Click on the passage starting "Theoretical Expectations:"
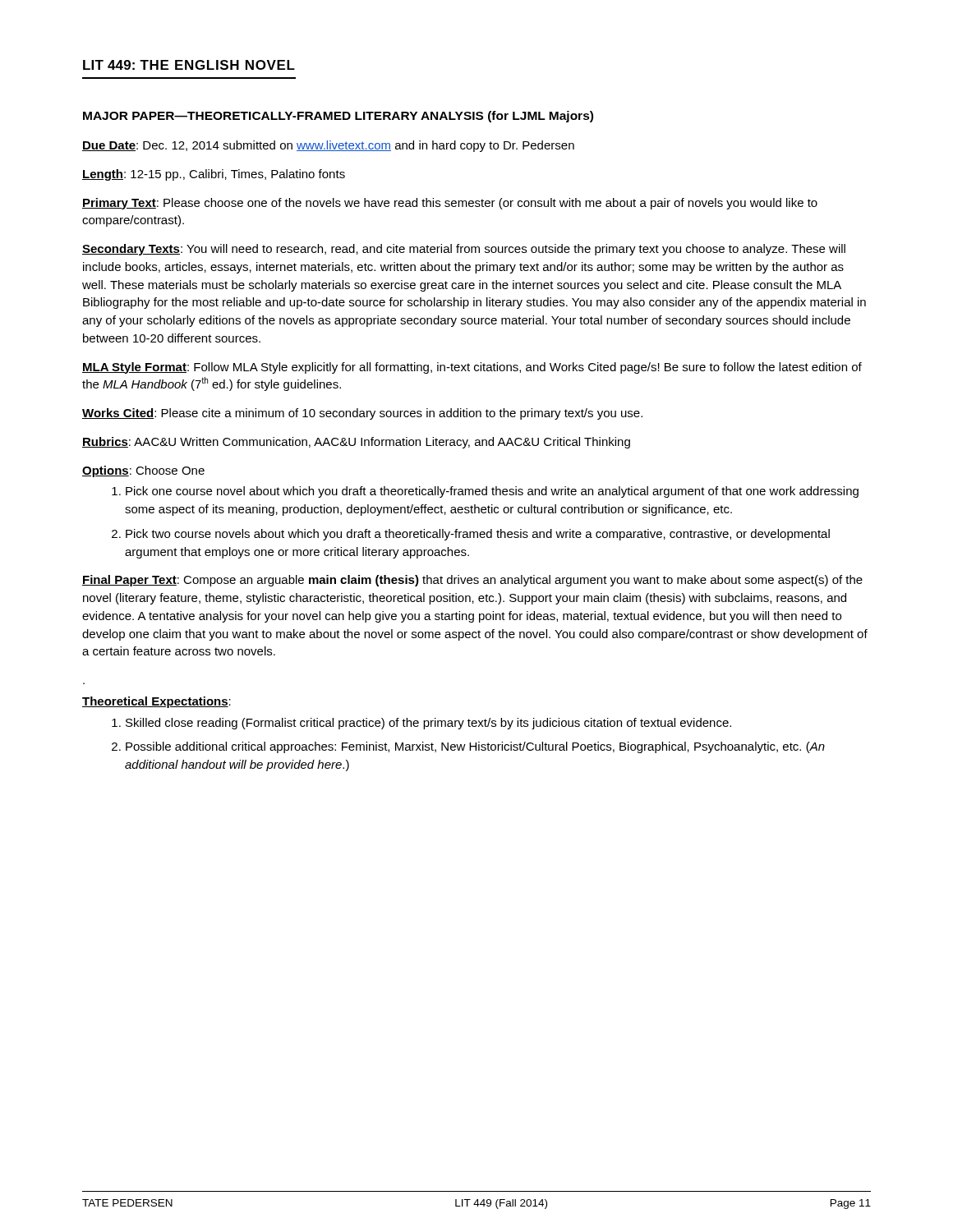The height and width of the screenshot is (1232, 953). (157, 701)
